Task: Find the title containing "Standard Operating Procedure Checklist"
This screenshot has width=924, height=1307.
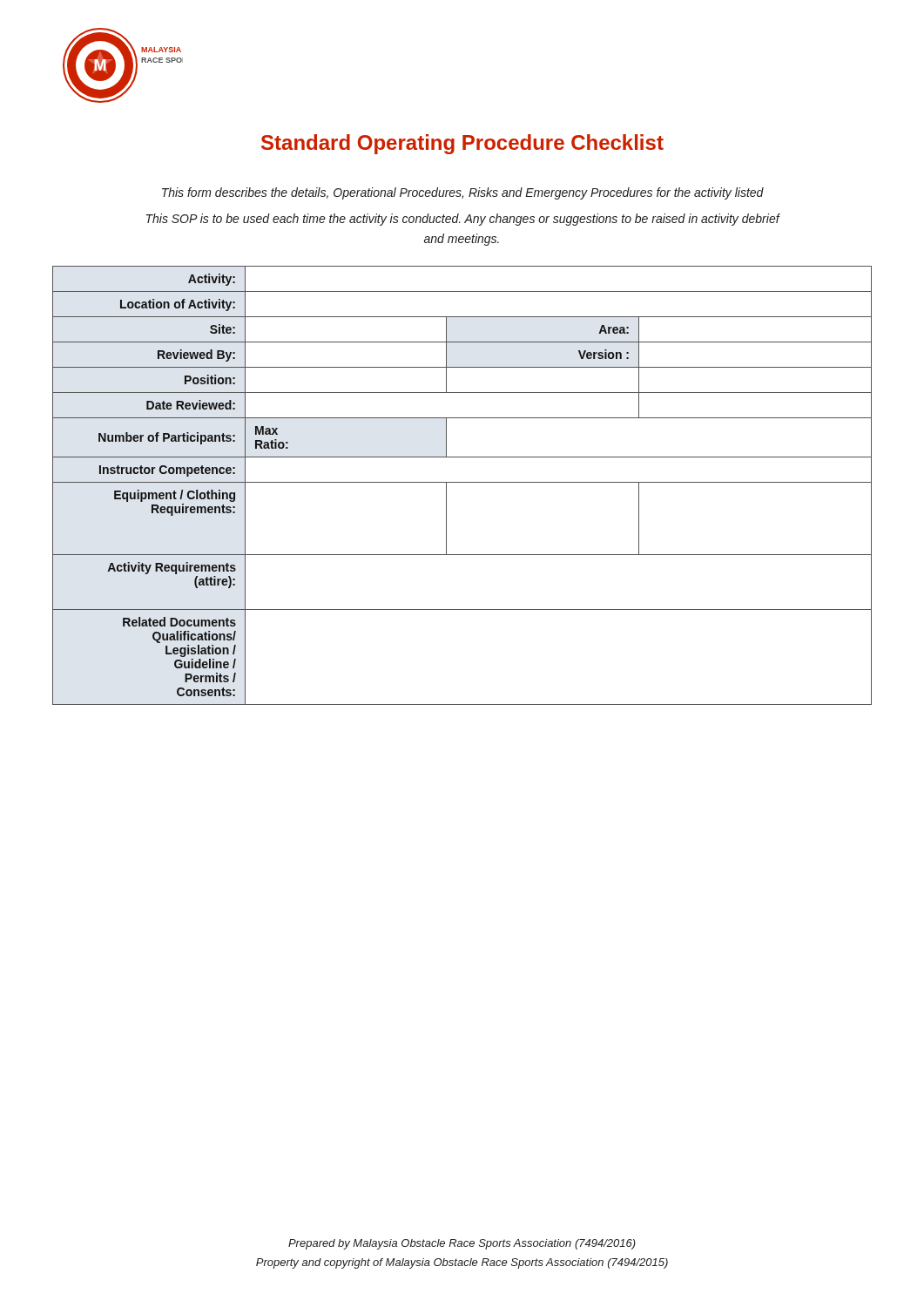Action: (x=462, y=142)
